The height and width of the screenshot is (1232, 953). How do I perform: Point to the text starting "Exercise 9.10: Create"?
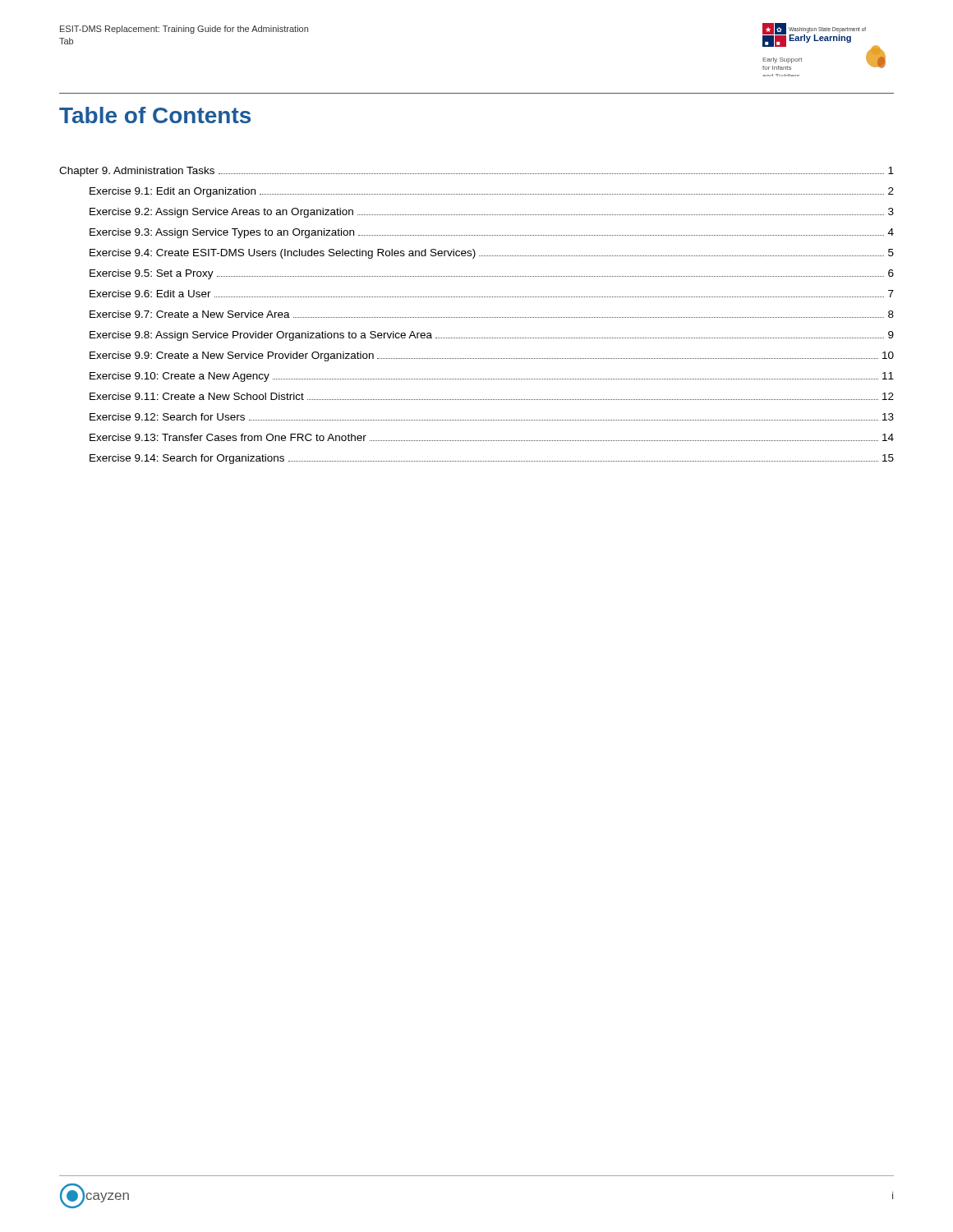point(491,376)
